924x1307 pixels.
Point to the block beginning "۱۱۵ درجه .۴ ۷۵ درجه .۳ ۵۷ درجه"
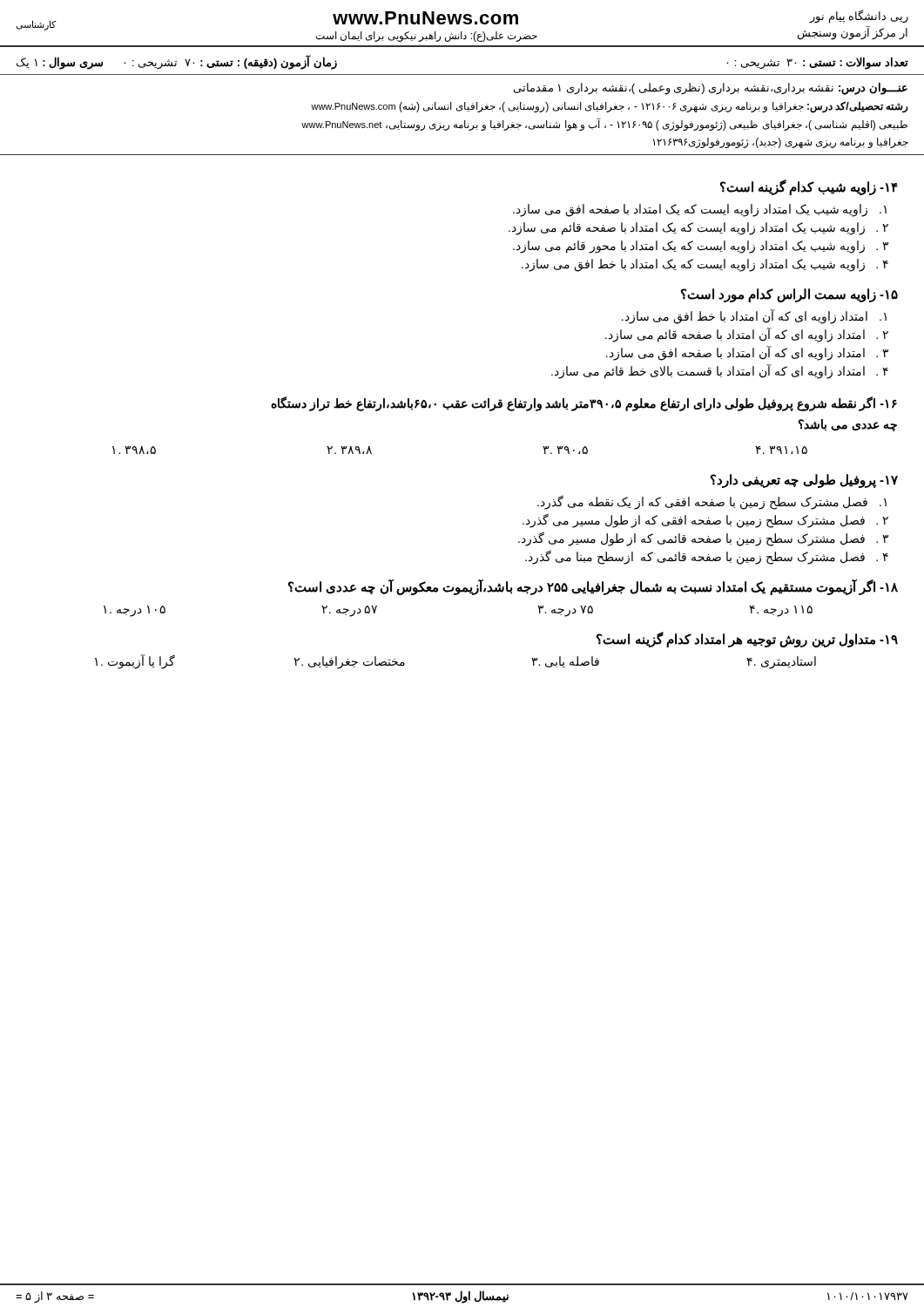[x=788, y=610]
